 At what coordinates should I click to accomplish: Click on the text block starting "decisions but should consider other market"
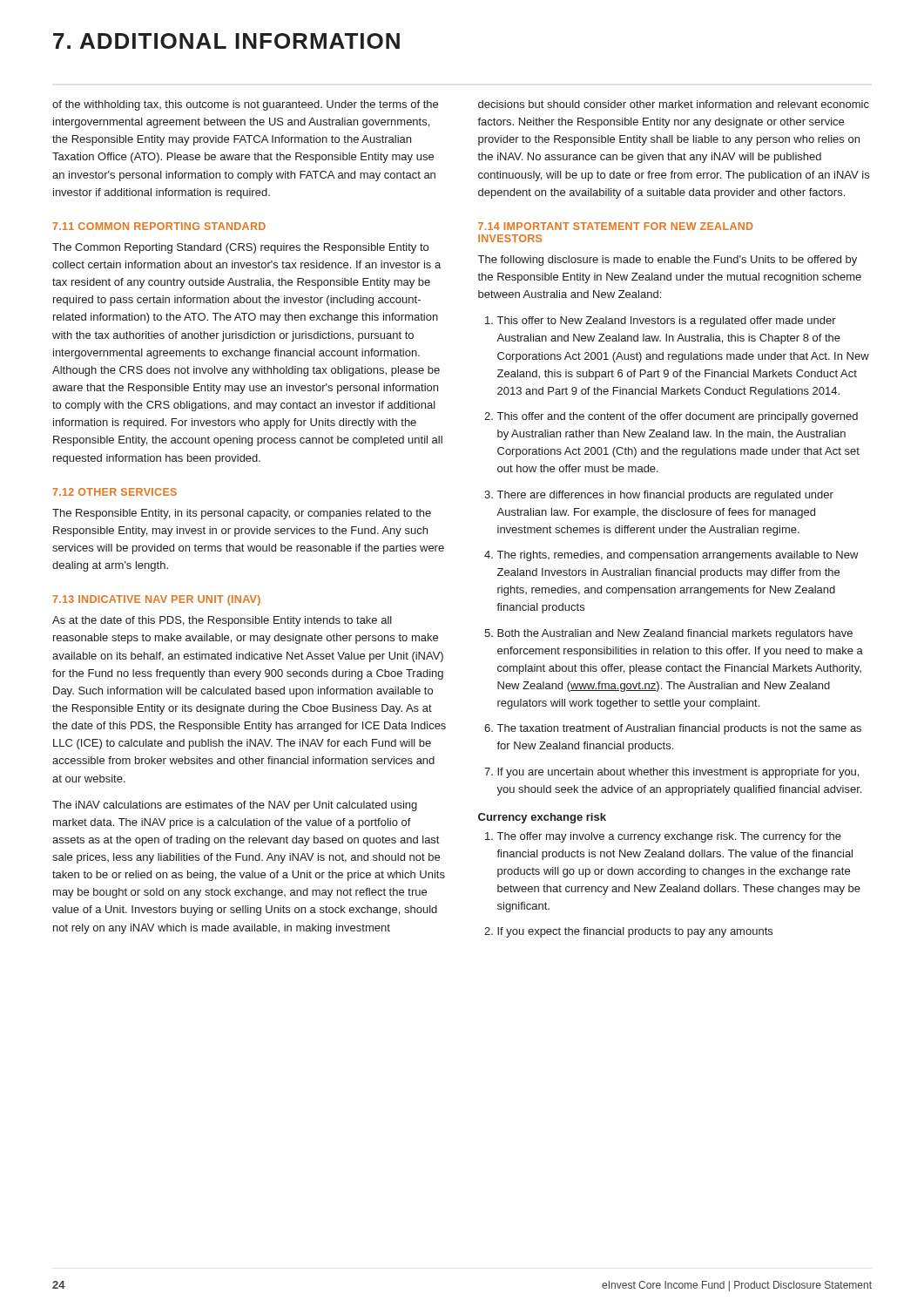tap(675, 148)
